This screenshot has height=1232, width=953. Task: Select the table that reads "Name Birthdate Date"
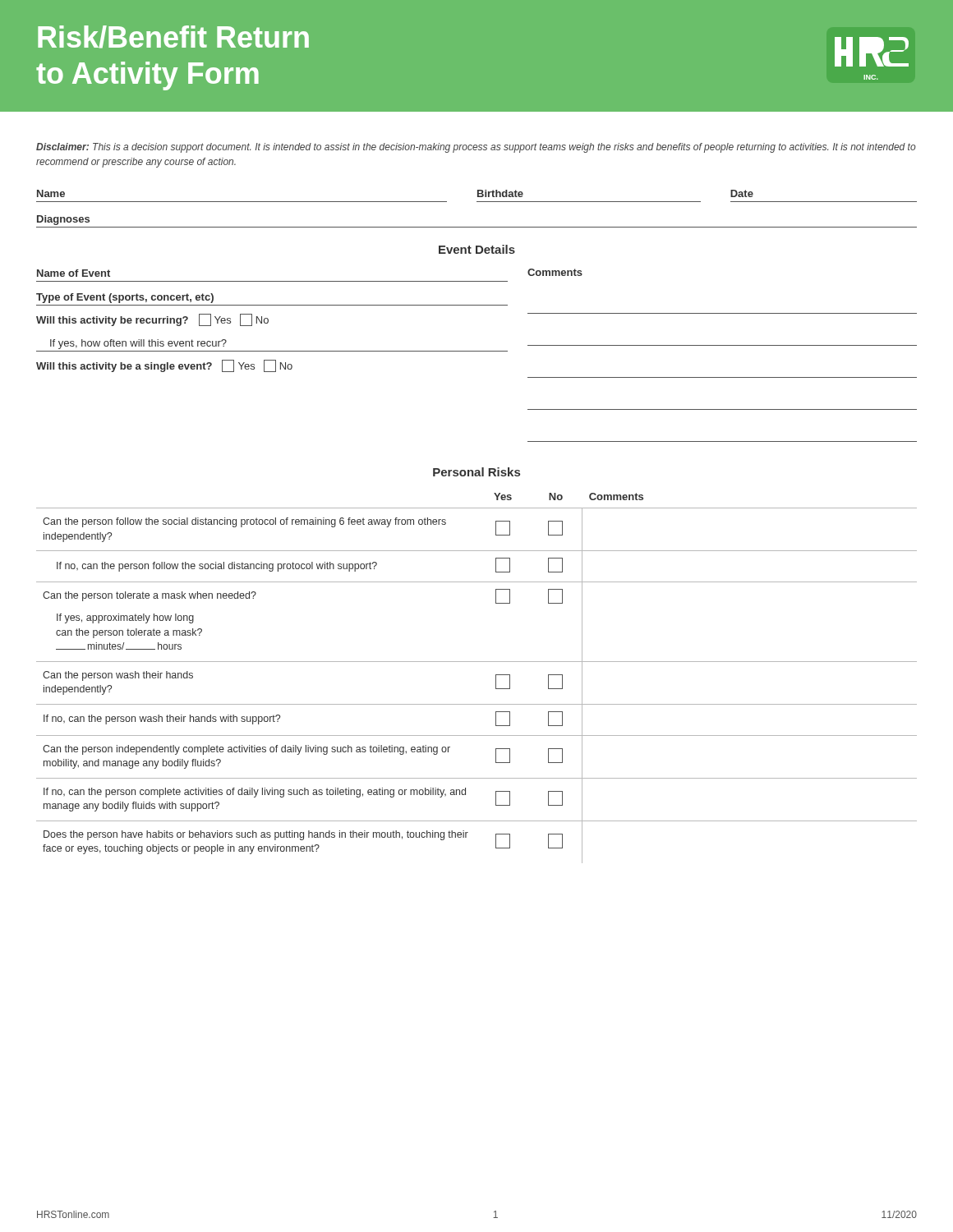(x=476, y=194)
